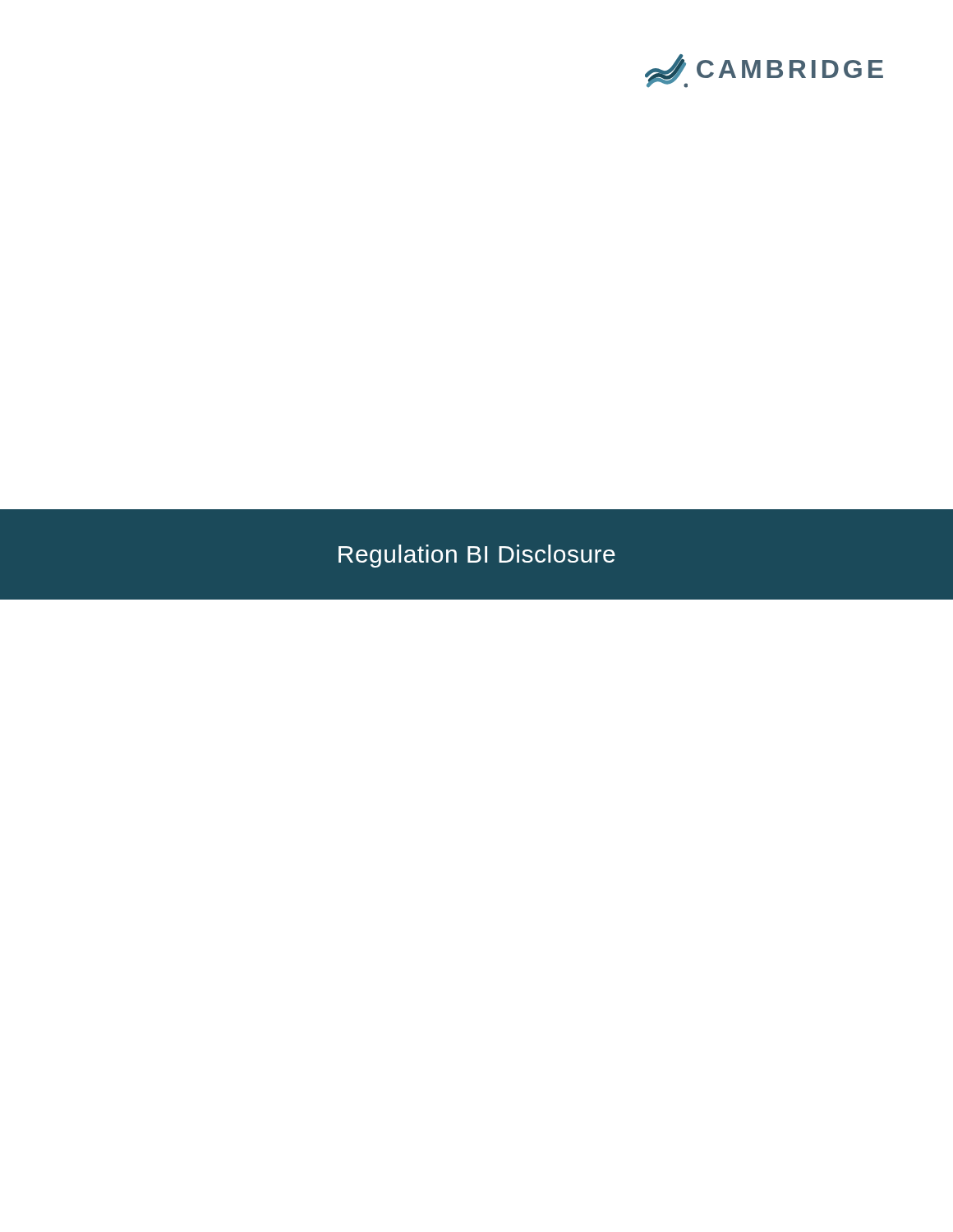Click a logo
Viewport: 953px width, 1232px height.
tap(766, 69)
